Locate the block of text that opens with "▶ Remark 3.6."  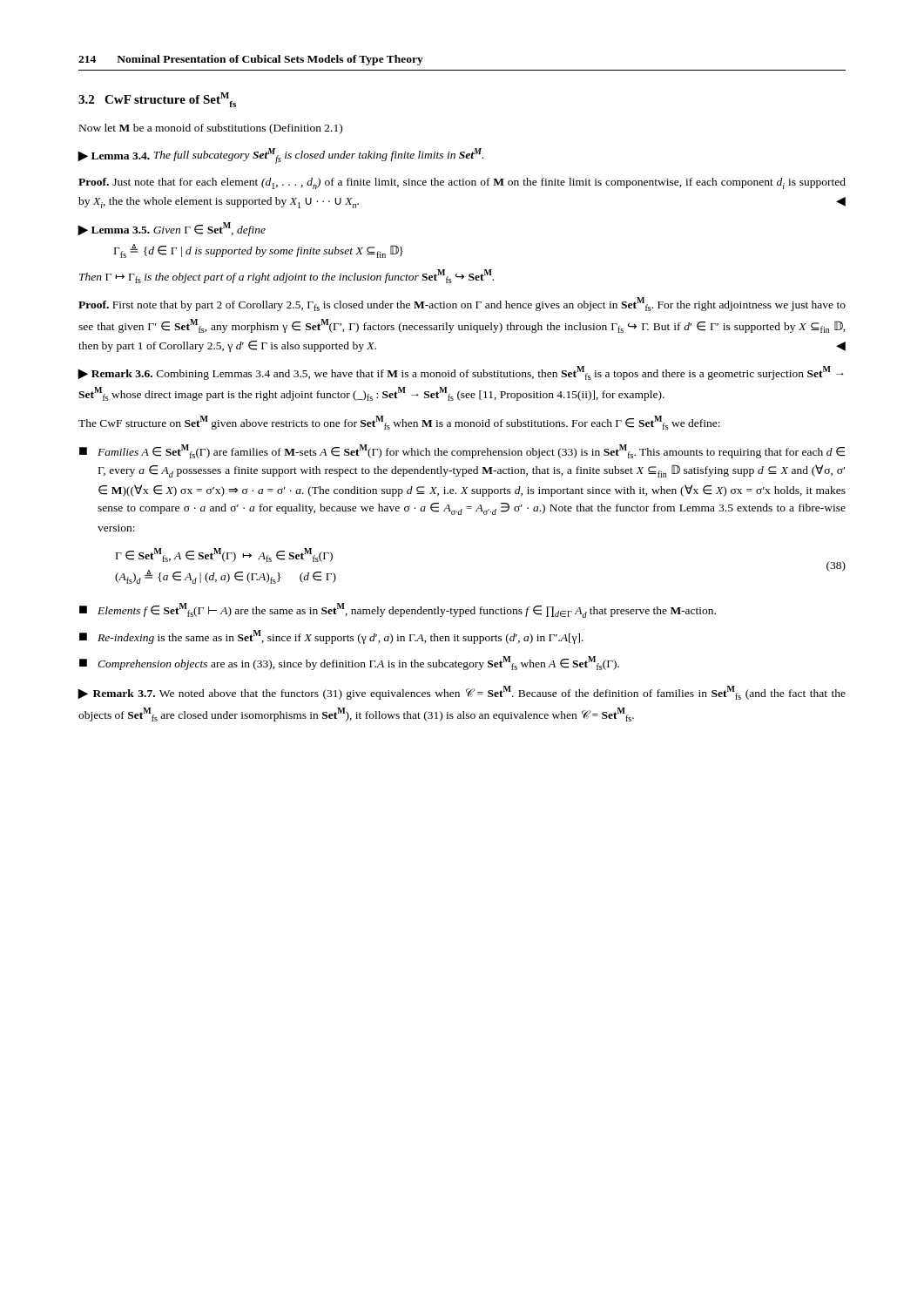click(462, 383)
